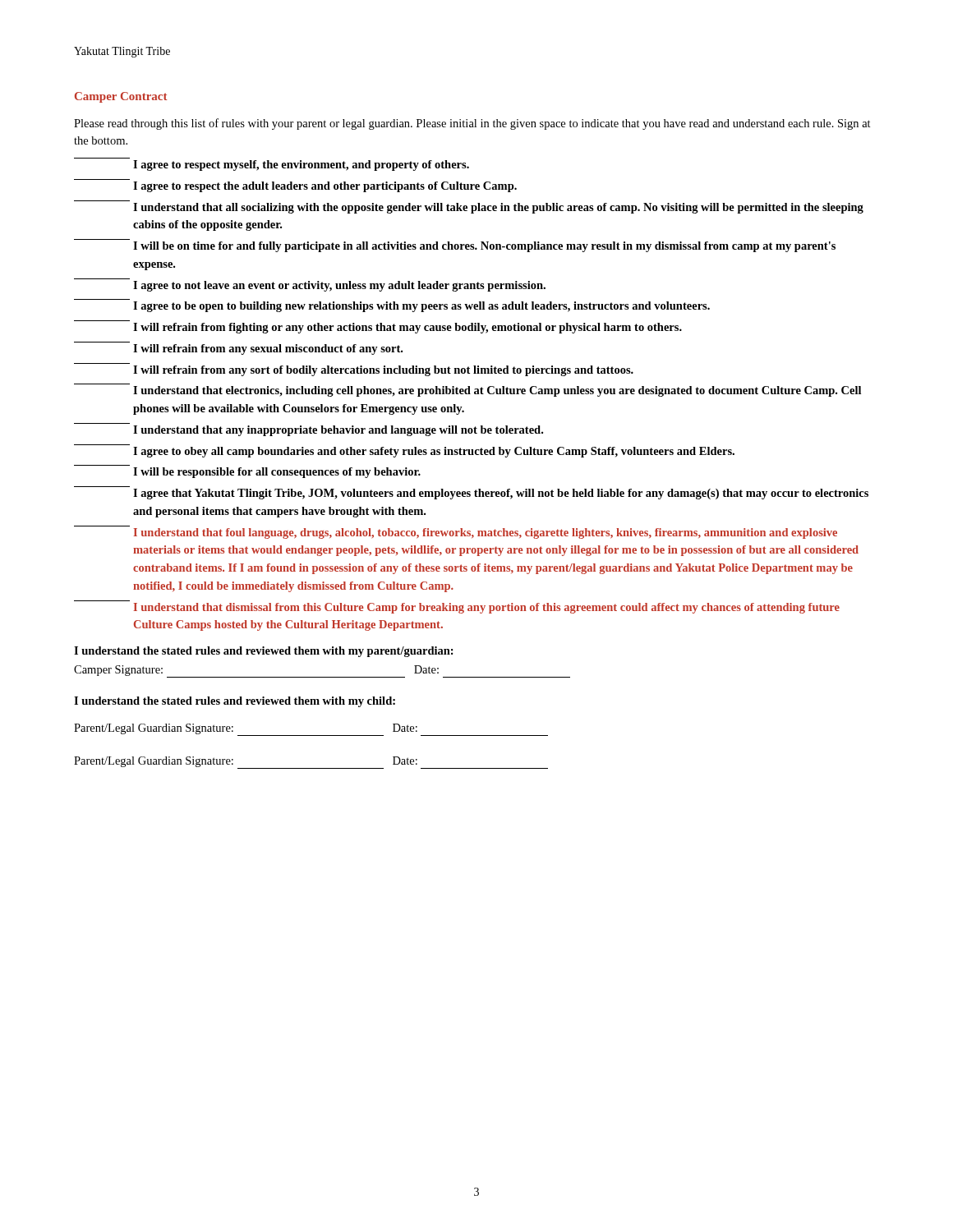Click on the list item containing "I agree to obey"
The width and height of the screenshot is (953, 1232).
click(x=405, y=451)
